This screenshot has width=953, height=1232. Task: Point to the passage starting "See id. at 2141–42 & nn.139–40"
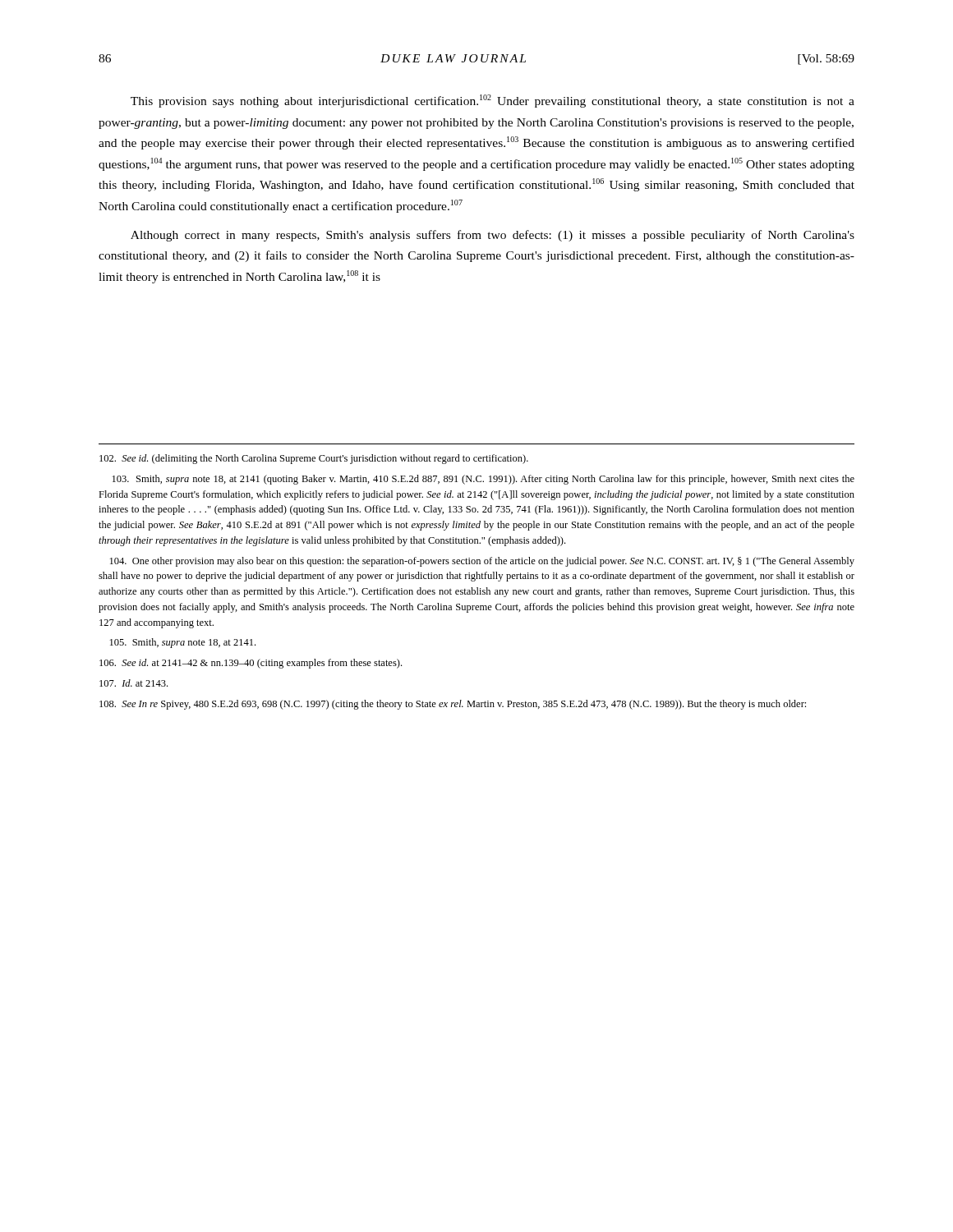tap(251, 663)
